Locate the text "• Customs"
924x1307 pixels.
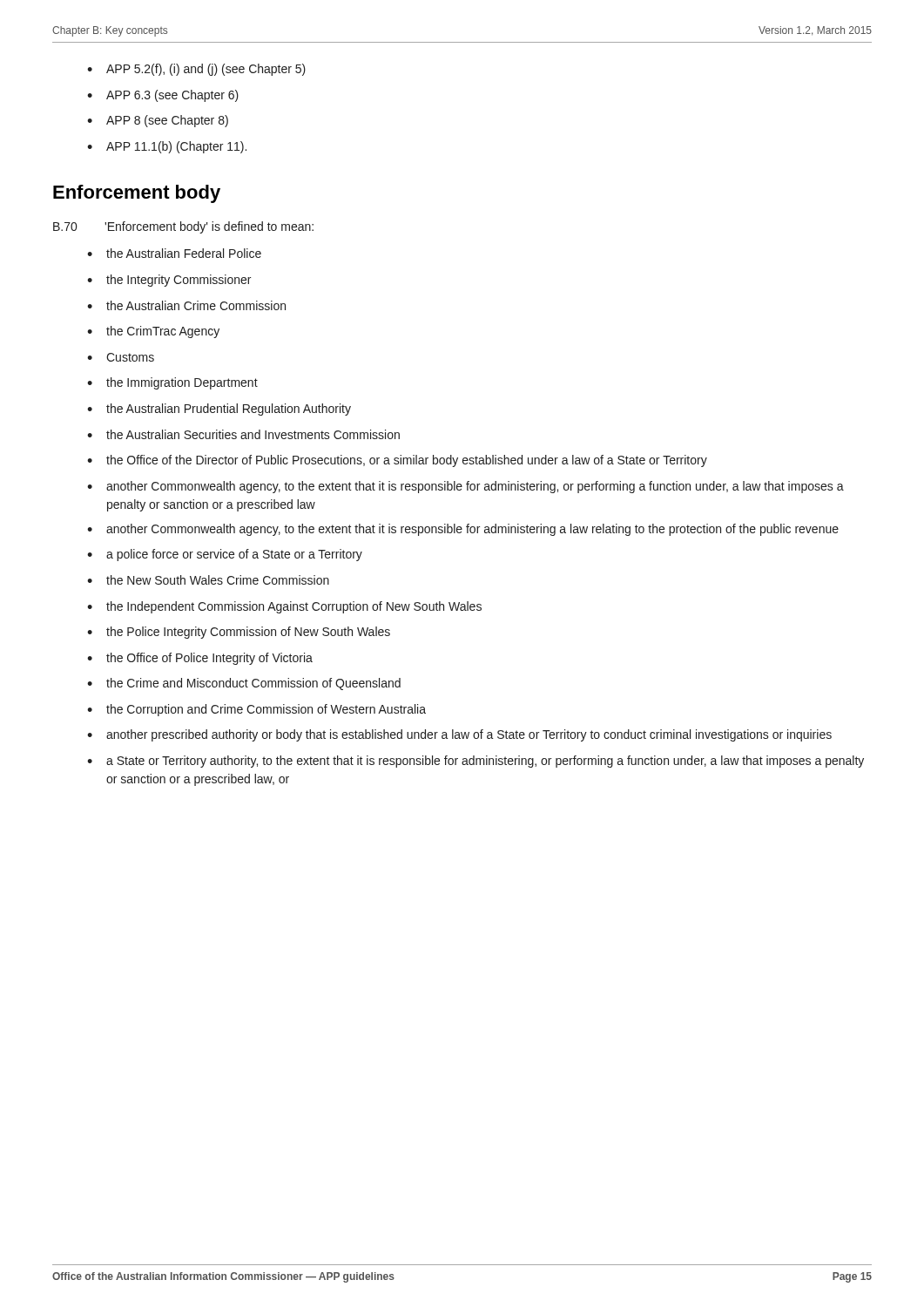[x=121, y=357]
